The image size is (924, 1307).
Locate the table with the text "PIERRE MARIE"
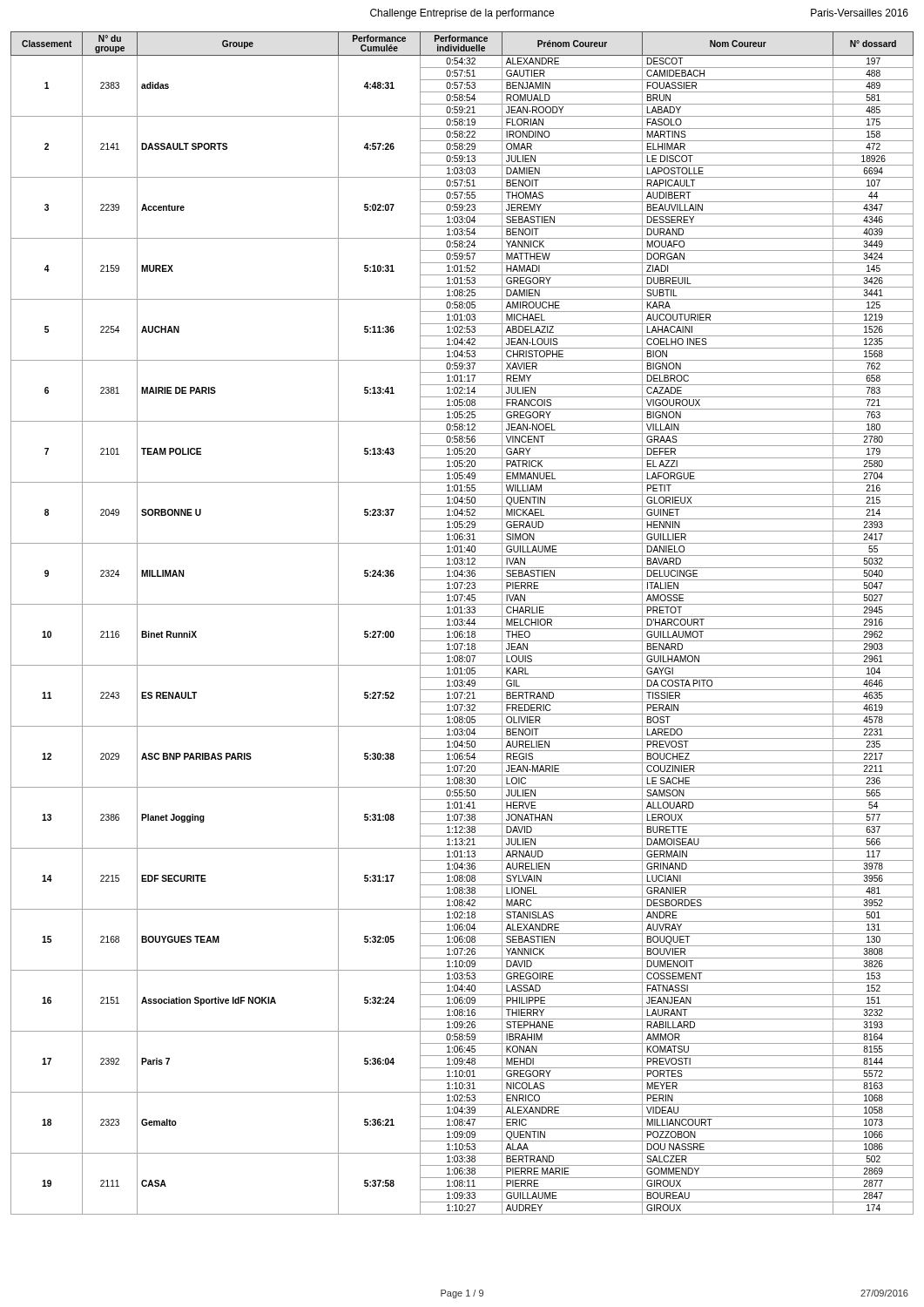click(462, 623)
